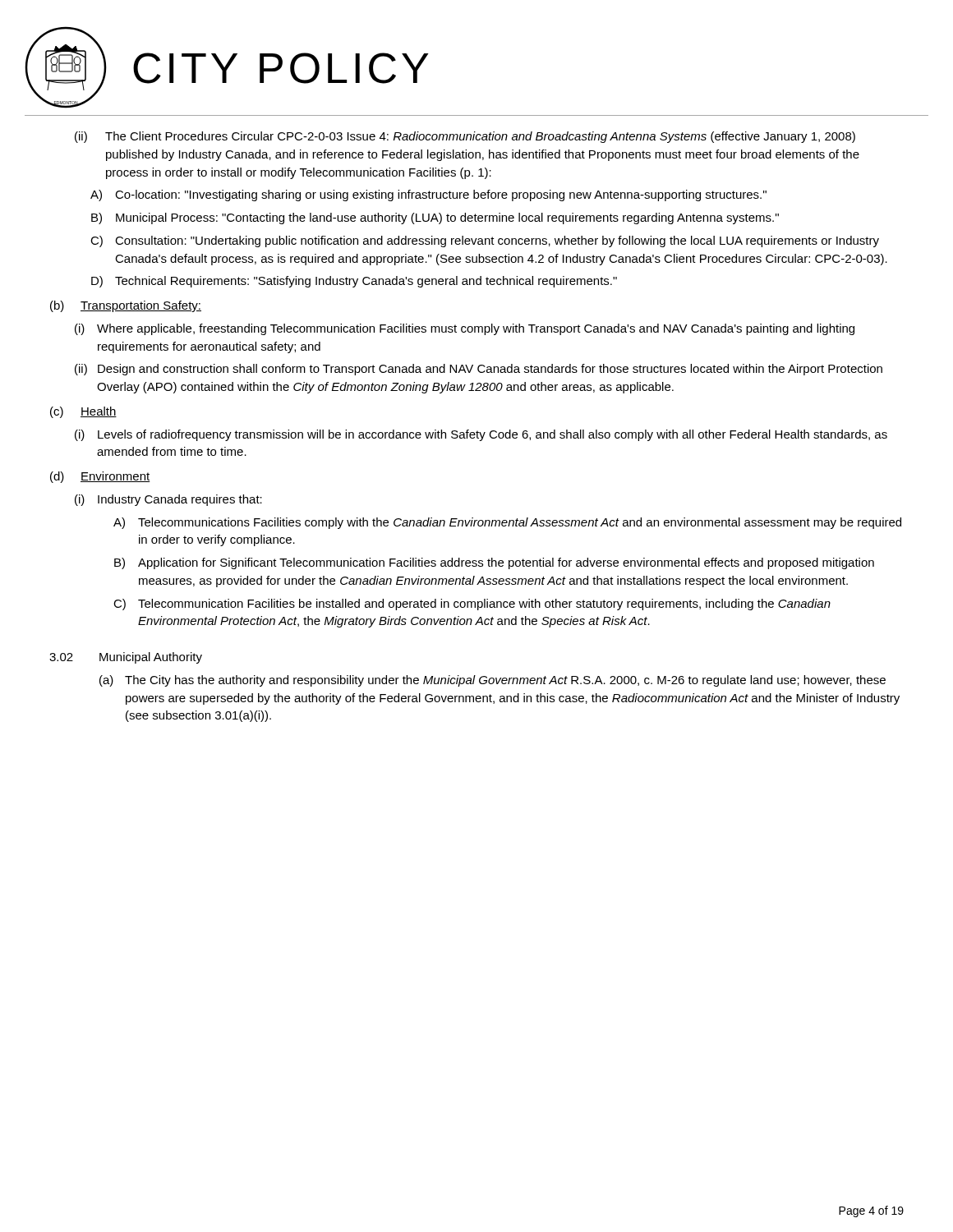This screenshot has height=1232, width=953.
Task: Click the passage that begins "(a) The City"
Action: (x=501, y=698)
